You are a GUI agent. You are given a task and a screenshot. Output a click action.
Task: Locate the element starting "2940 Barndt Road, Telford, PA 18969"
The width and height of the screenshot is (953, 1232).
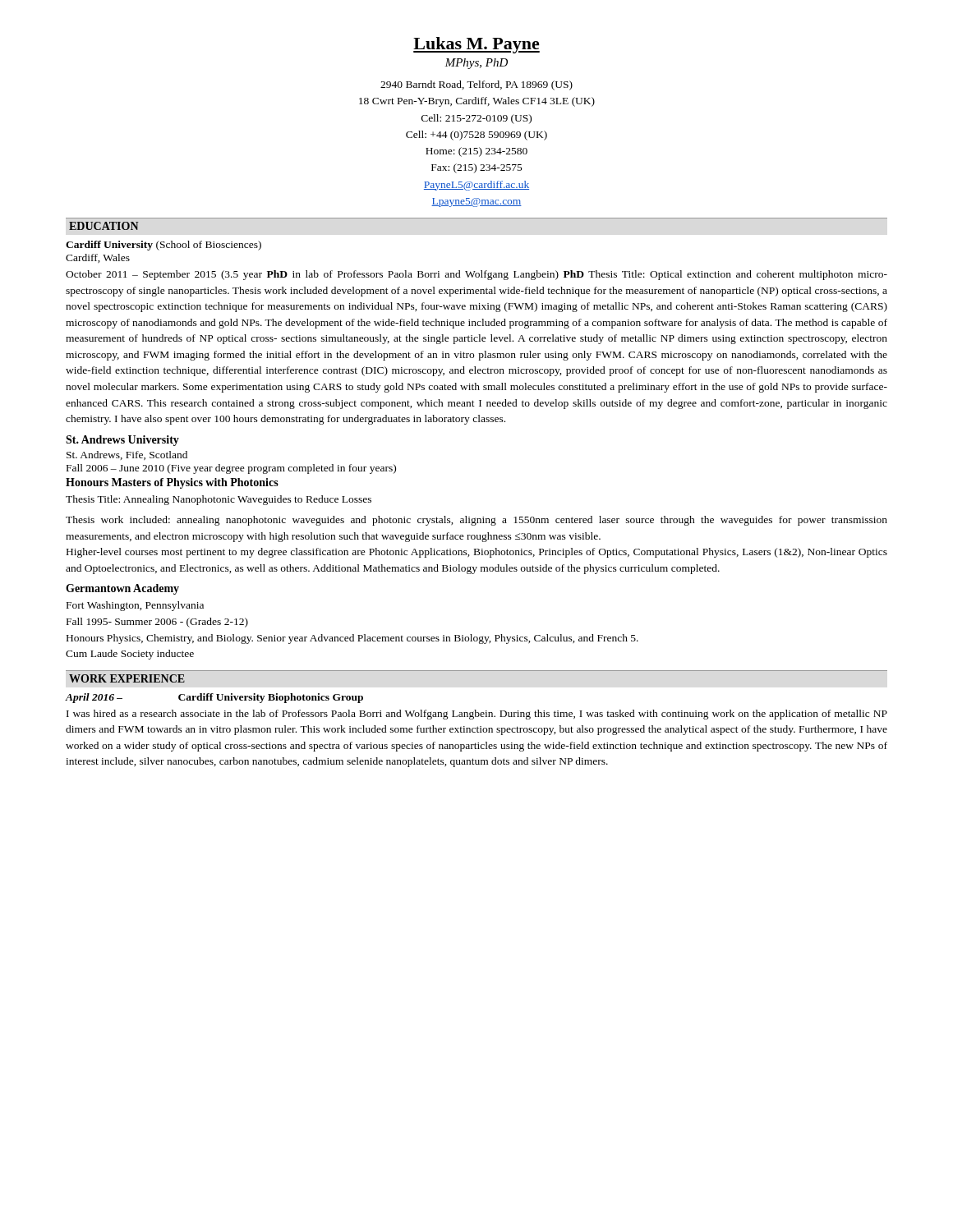(476, 142)
